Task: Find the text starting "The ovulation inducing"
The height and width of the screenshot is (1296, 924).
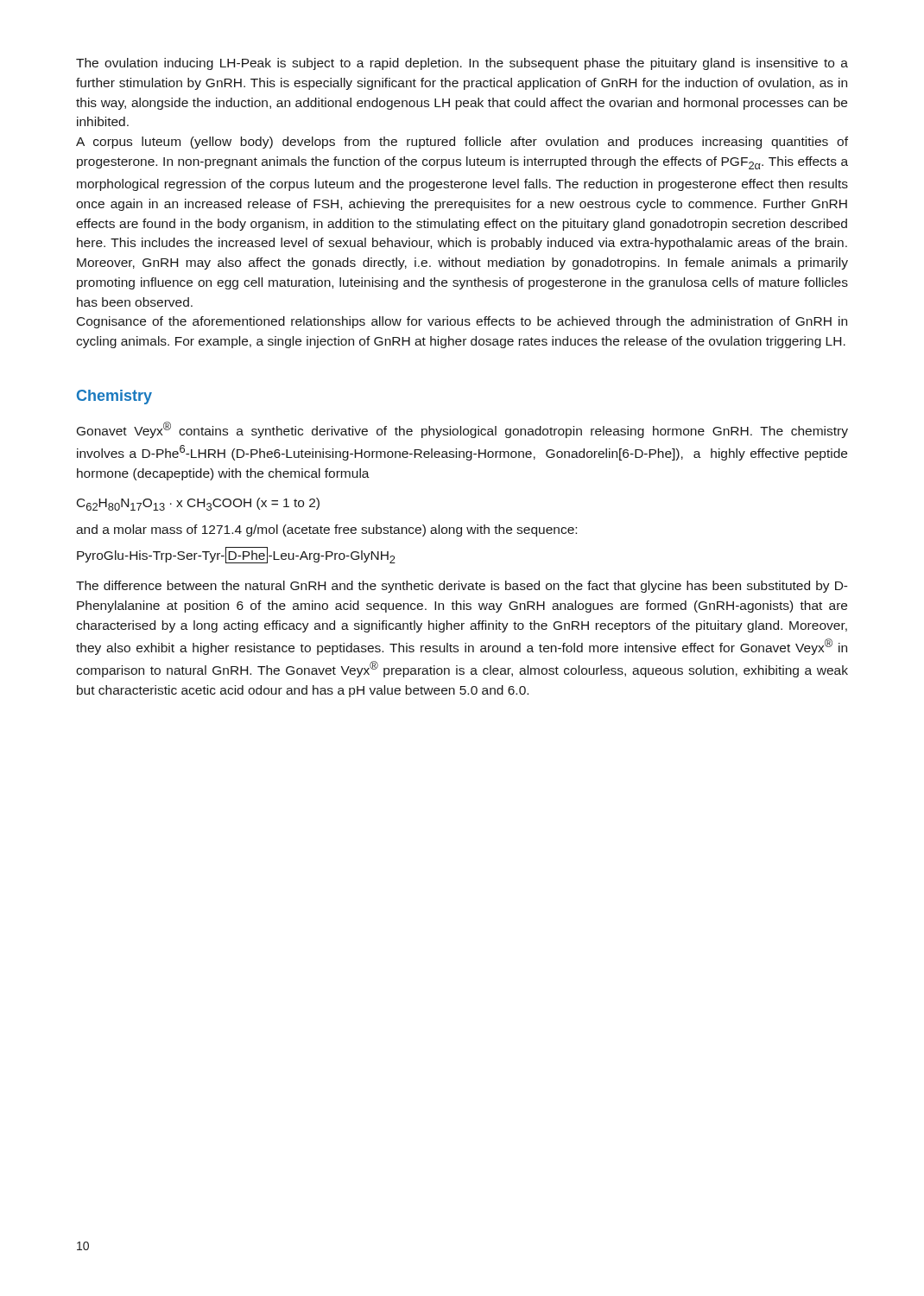Action: tap(462, 203)
